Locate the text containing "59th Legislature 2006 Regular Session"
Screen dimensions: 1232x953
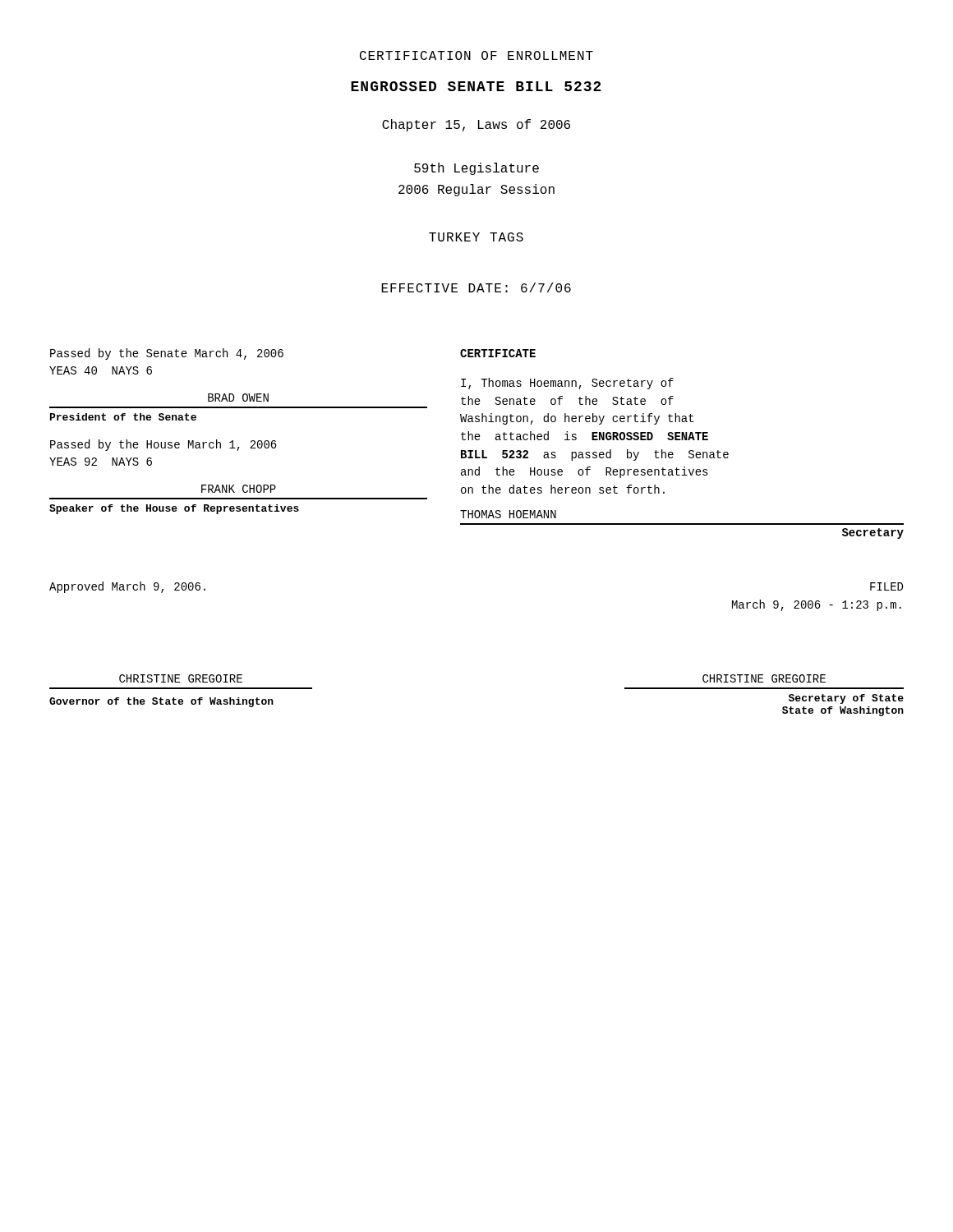[x=476, y=180]
